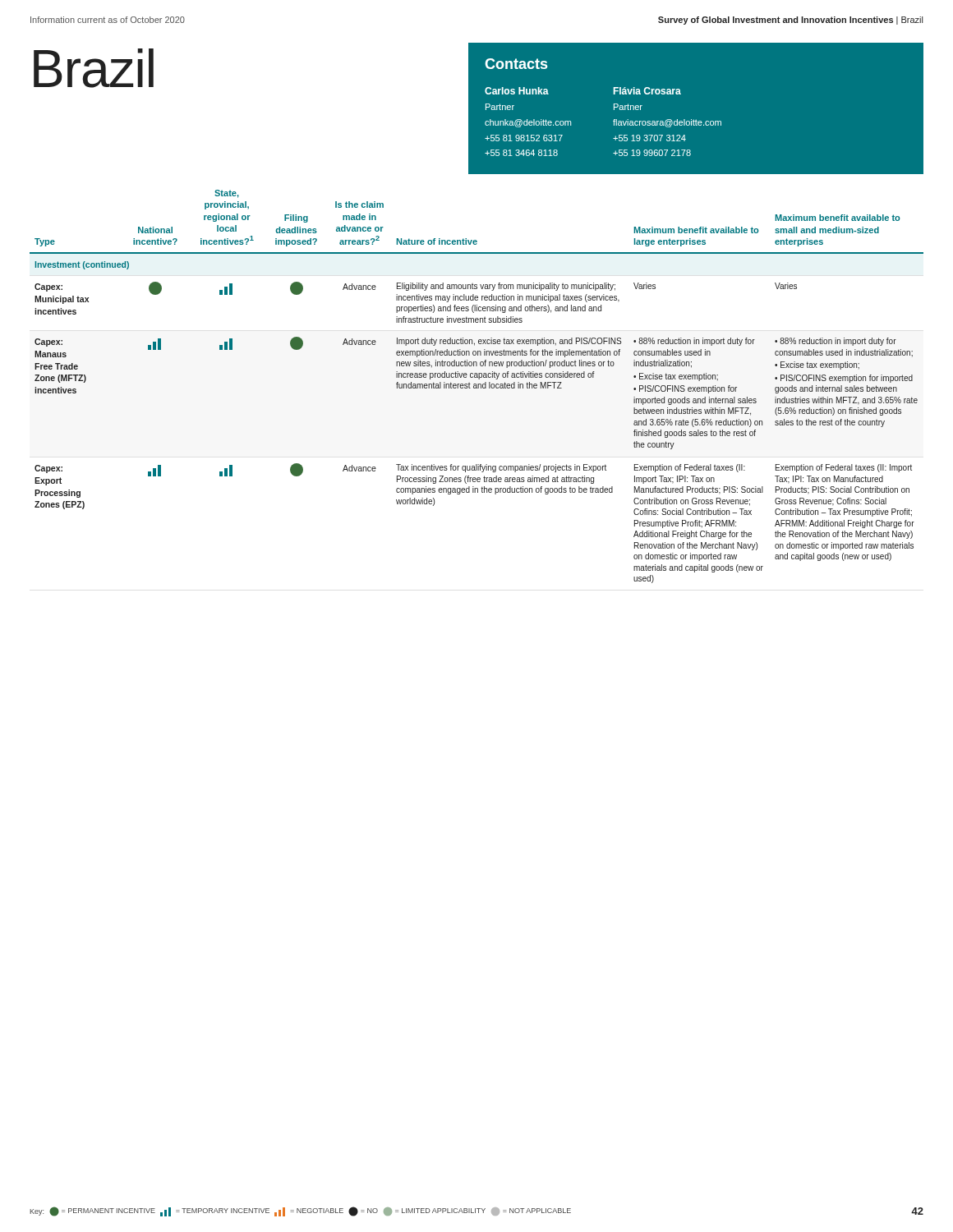The width and height of the screenshot is (953, 1232).
Task: Find the table that mentions "Maximum benefit available to large"
Action: 476,386
